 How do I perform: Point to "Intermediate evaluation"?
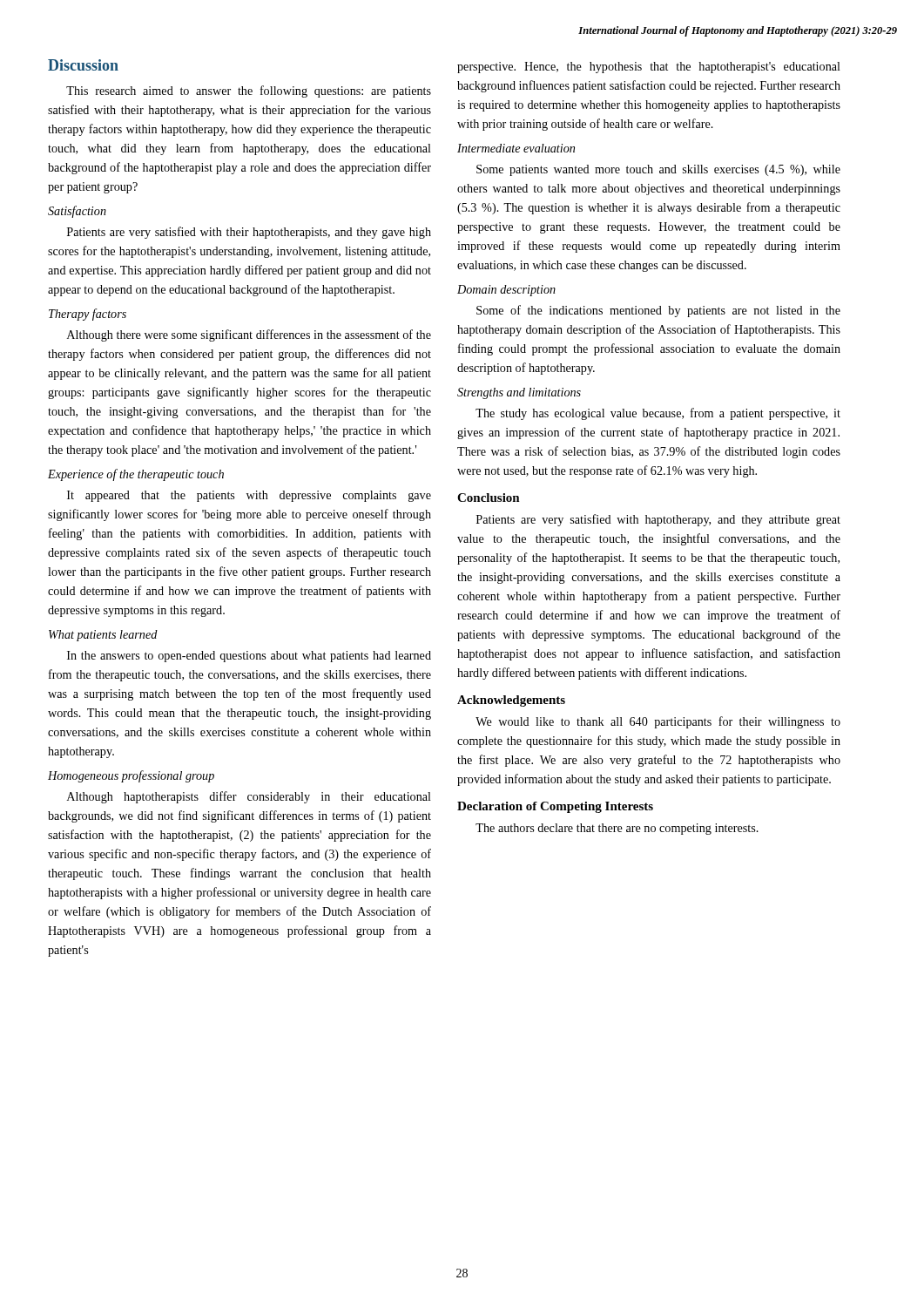click(516, 148)
